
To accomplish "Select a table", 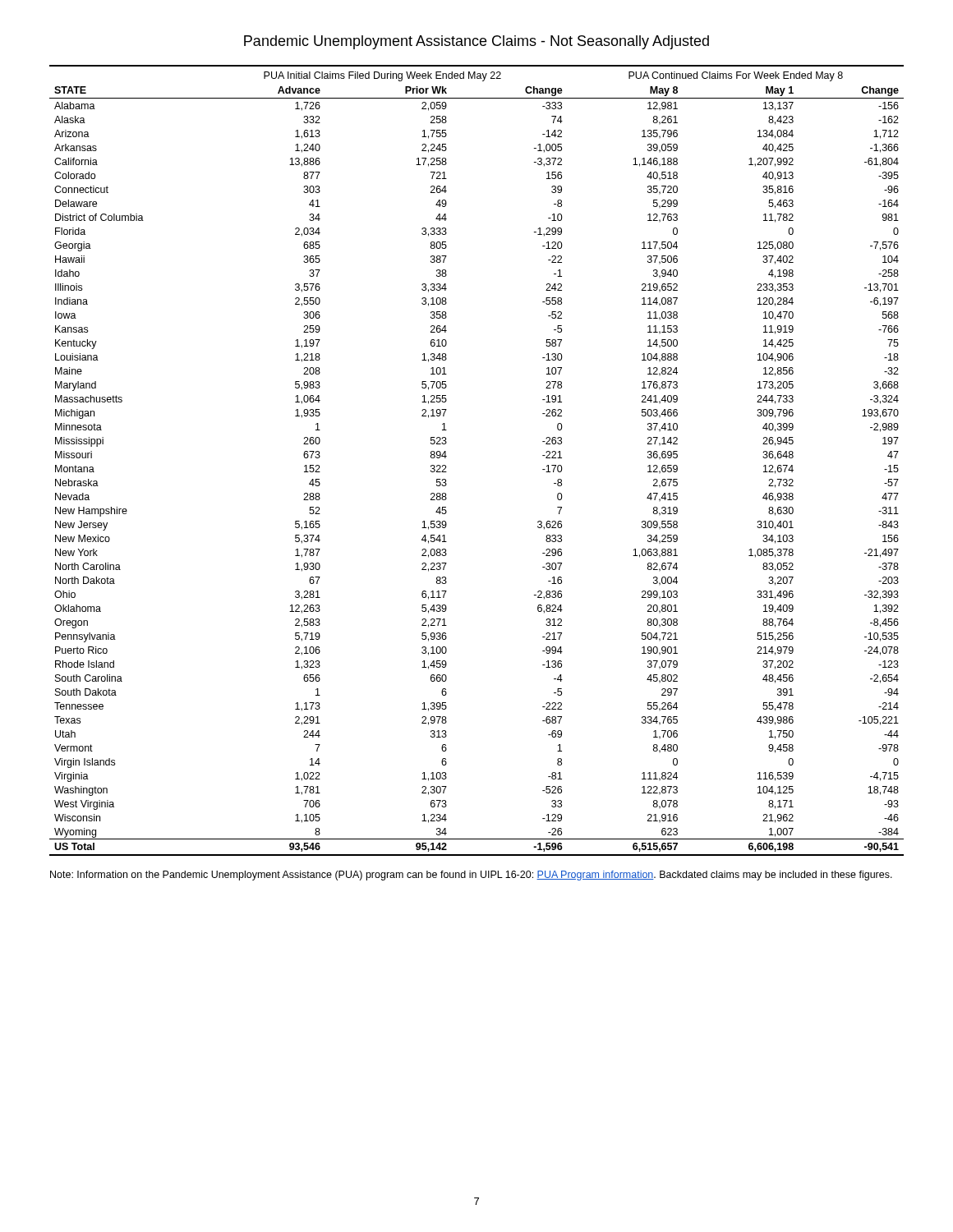I will click(476, 460).
